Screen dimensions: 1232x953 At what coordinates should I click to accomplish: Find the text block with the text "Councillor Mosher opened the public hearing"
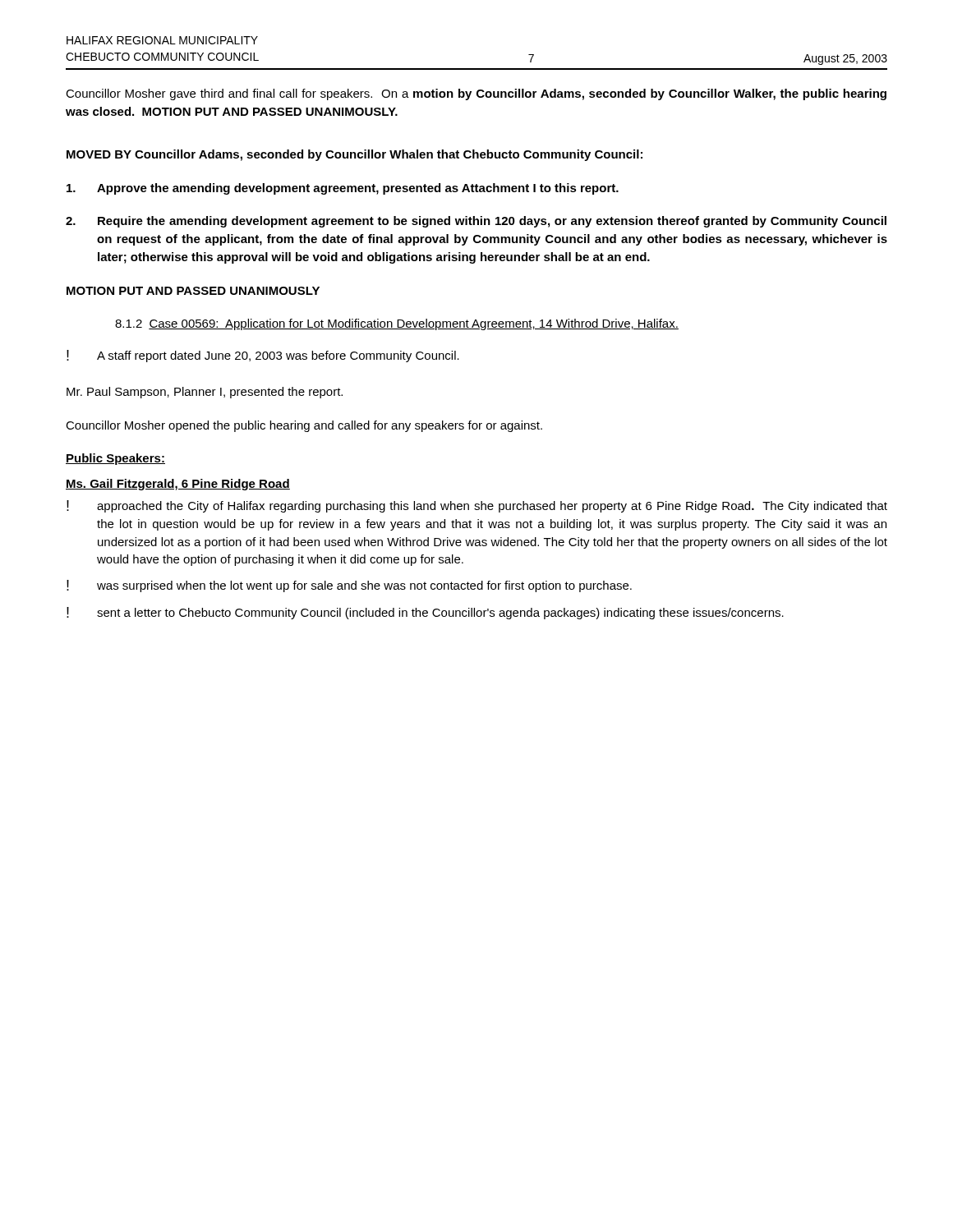(x=304, y=425)
